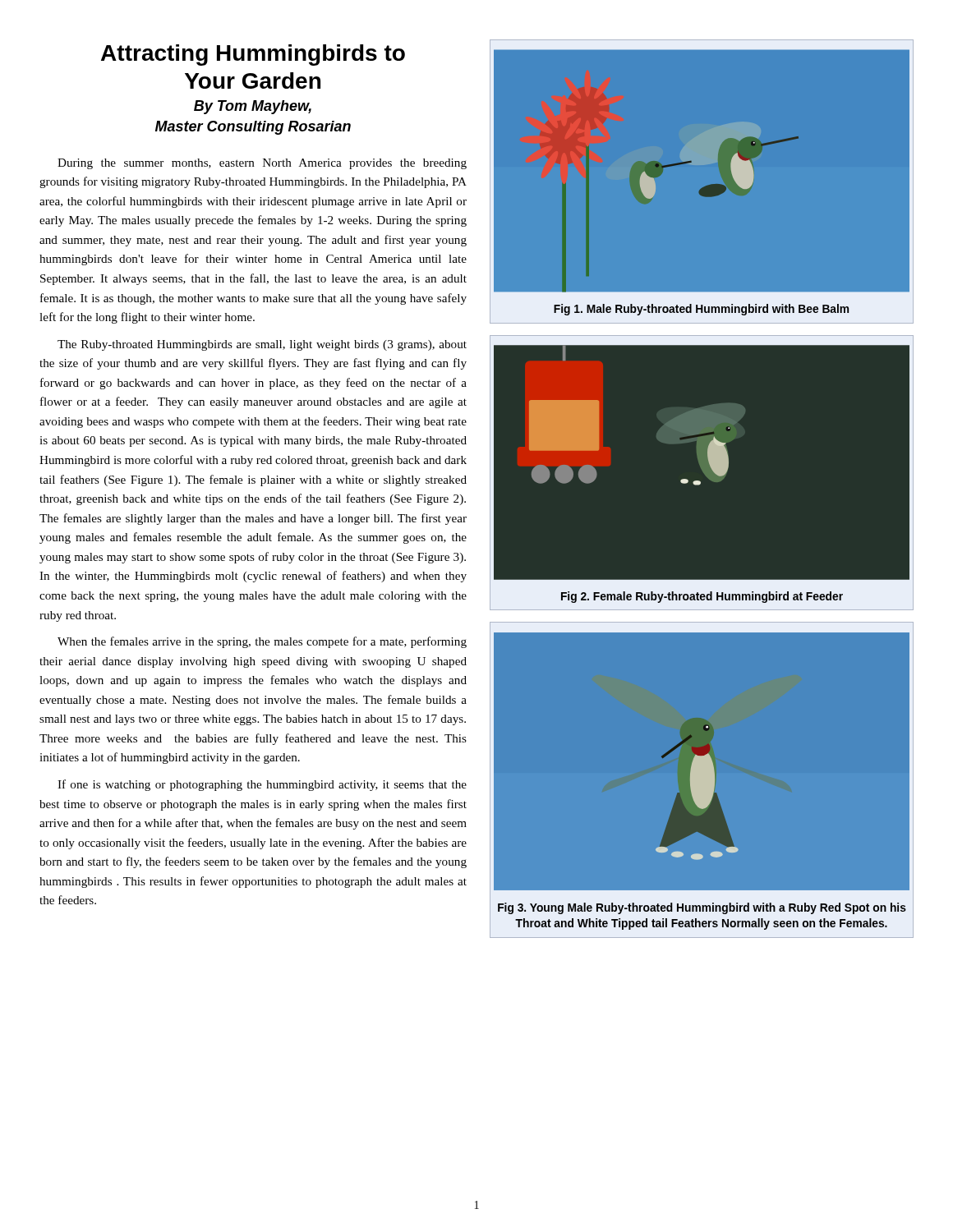953x1232 pixels.
Task: Point to the block starting "If one is"
Action: point(253,842)
